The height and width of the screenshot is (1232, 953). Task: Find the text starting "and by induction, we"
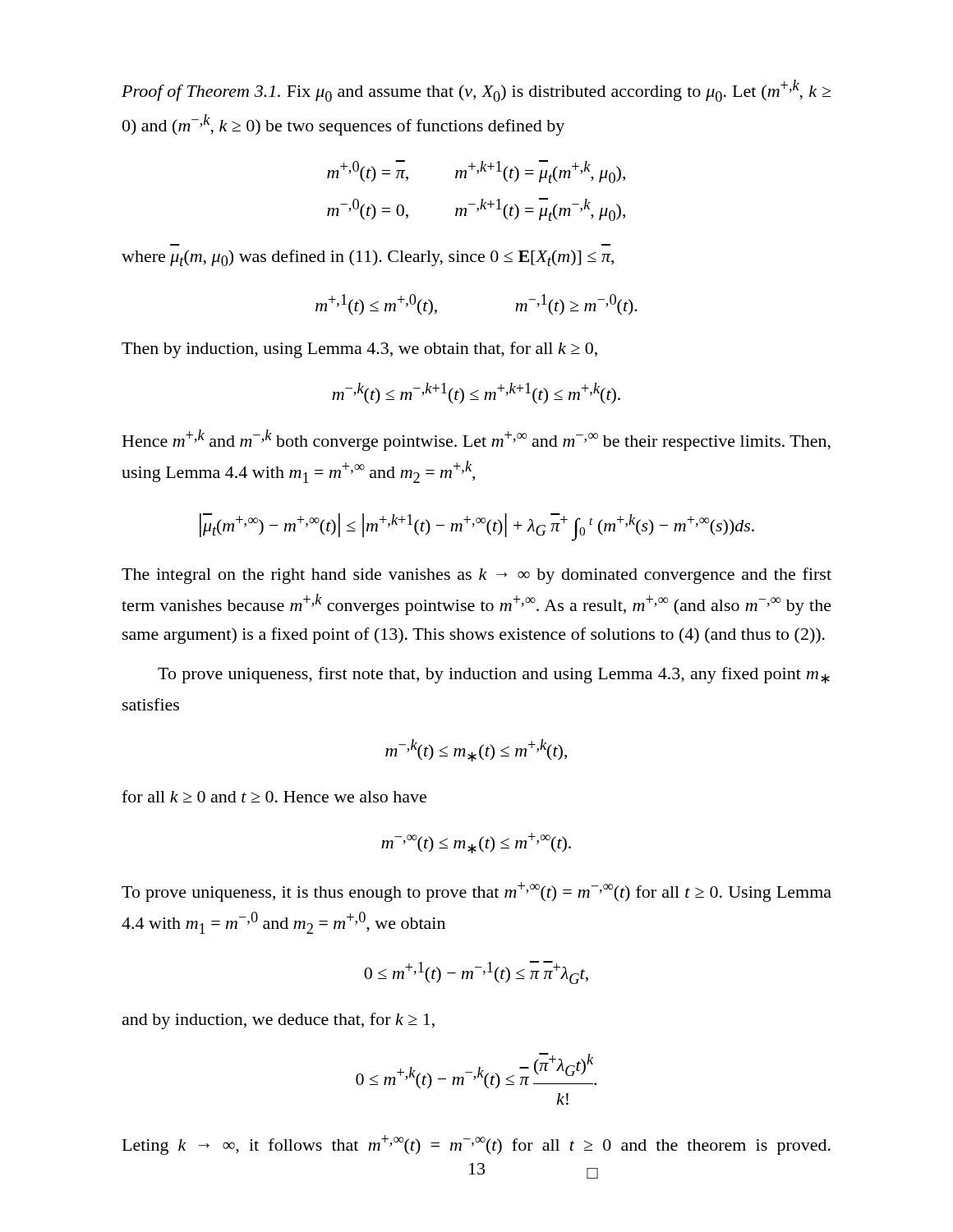coord(279,1021)
